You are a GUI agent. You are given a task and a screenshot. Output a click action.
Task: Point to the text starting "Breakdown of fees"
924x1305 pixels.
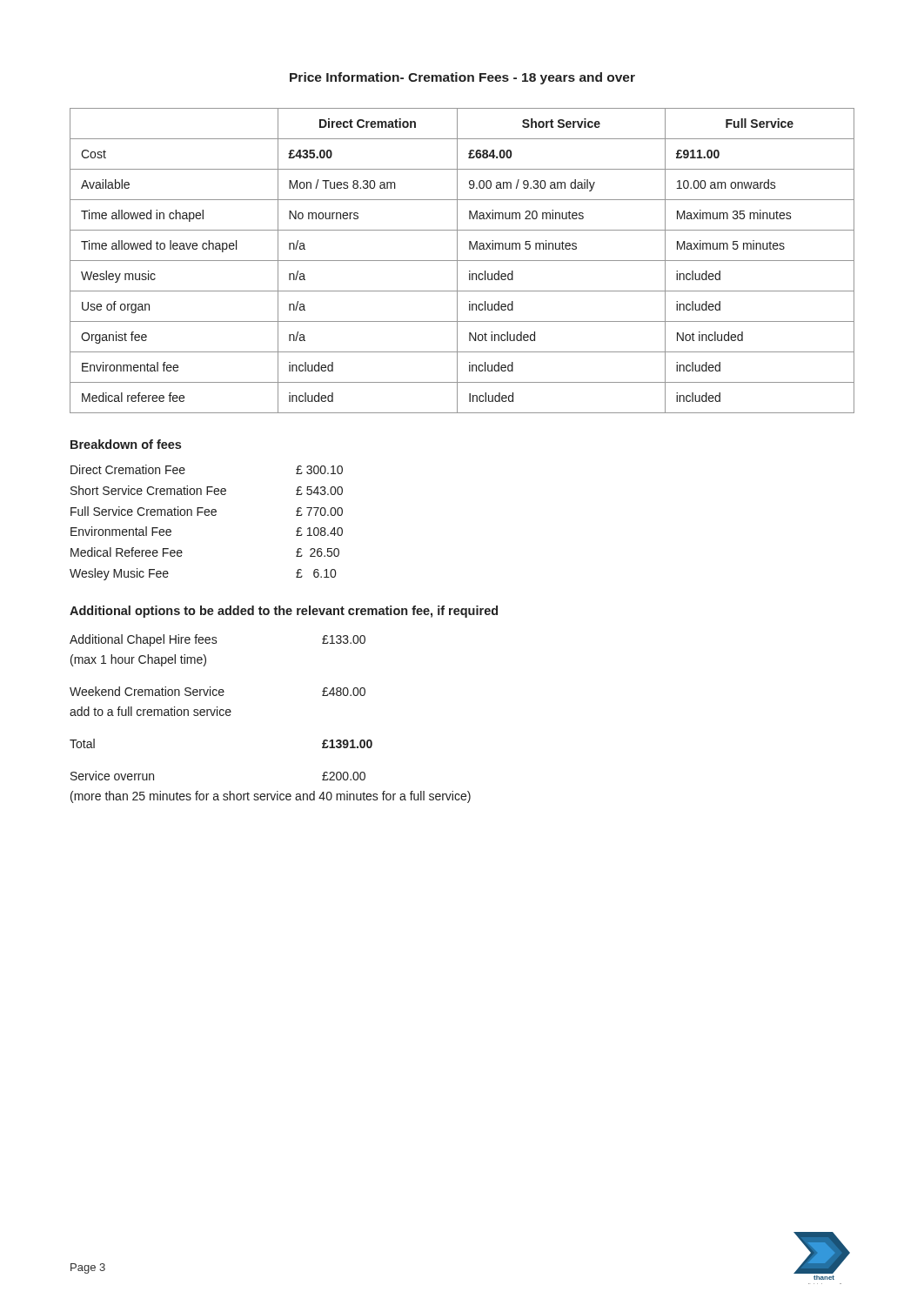[126, 445]
